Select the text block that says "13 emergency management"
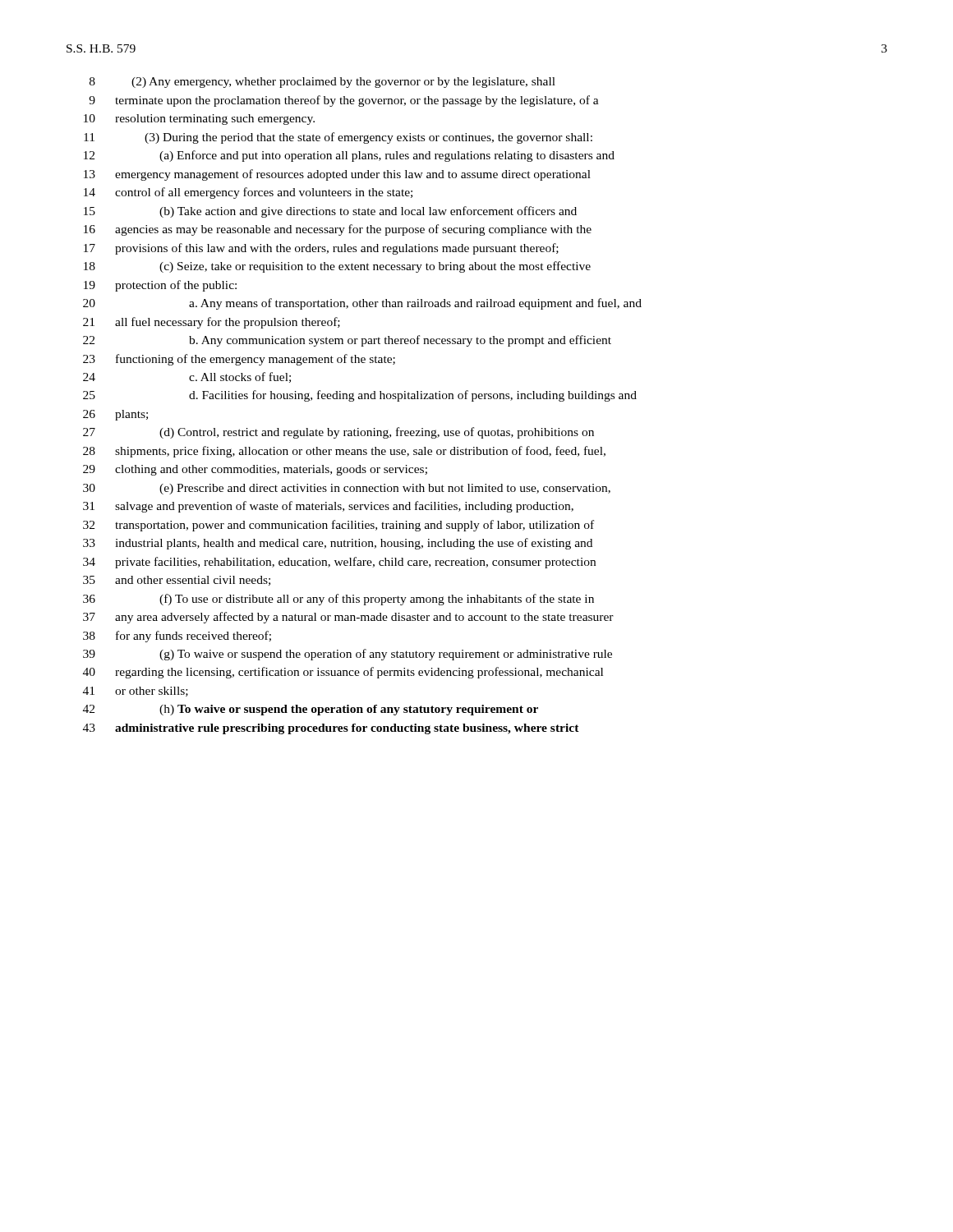Viewport: 953px width, 1232px height. [x=476, y=174]
